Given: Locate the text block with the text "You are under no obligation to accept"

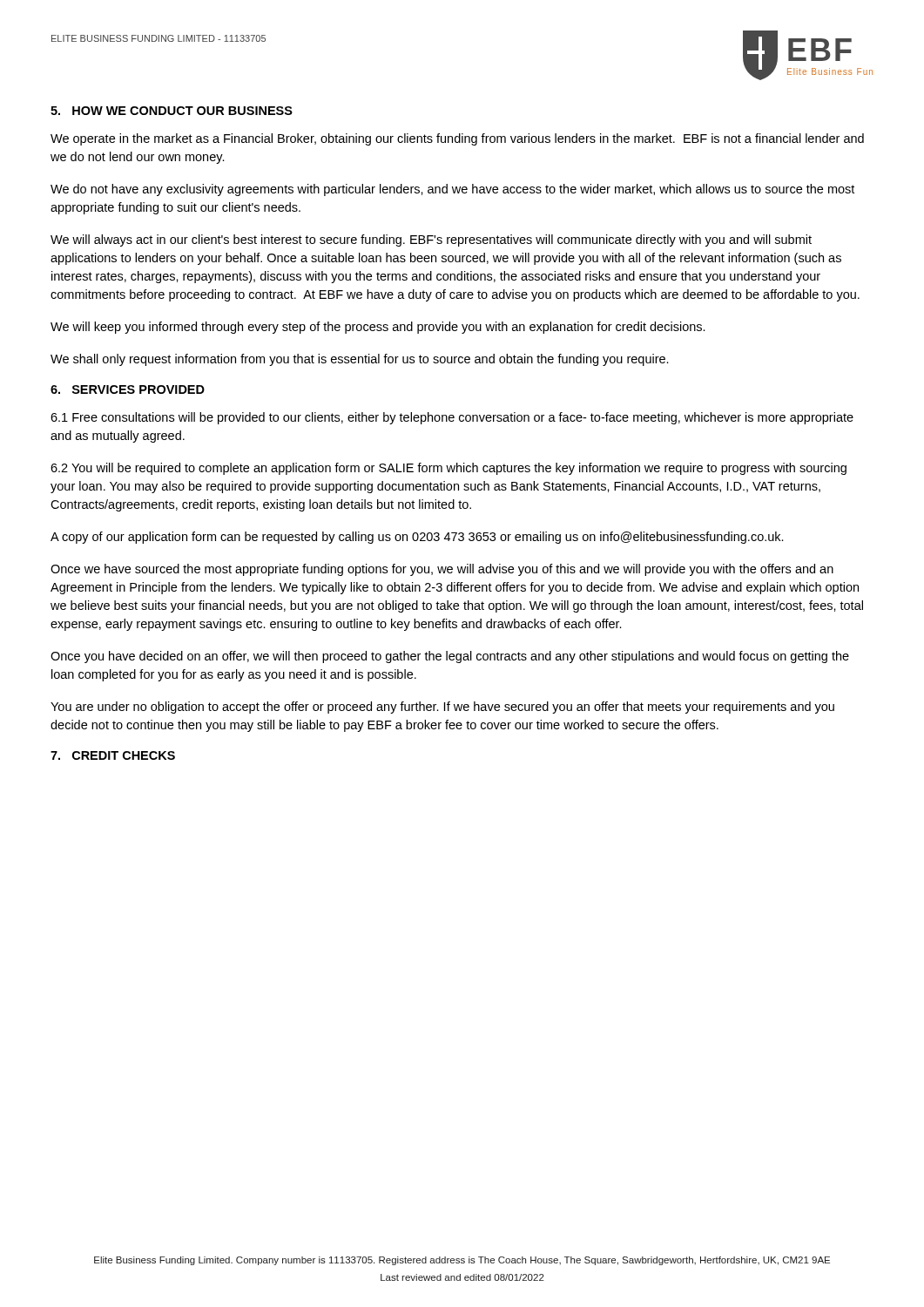Looking at the screenshot, I should (443, 716).
